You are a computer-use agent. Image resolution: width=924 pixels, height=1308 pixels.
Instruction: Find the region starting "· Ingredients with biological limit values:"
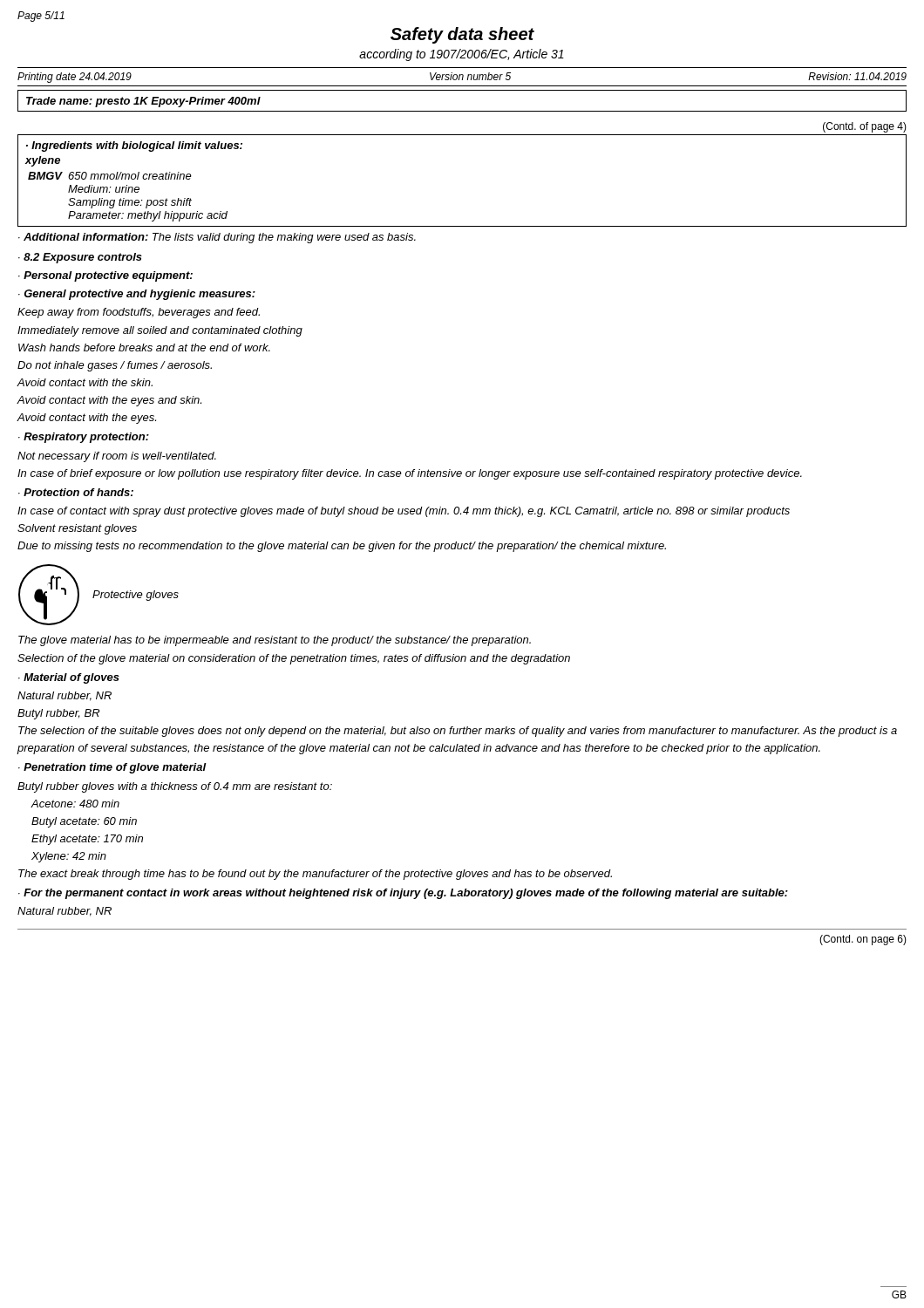[x=134, y=145]
